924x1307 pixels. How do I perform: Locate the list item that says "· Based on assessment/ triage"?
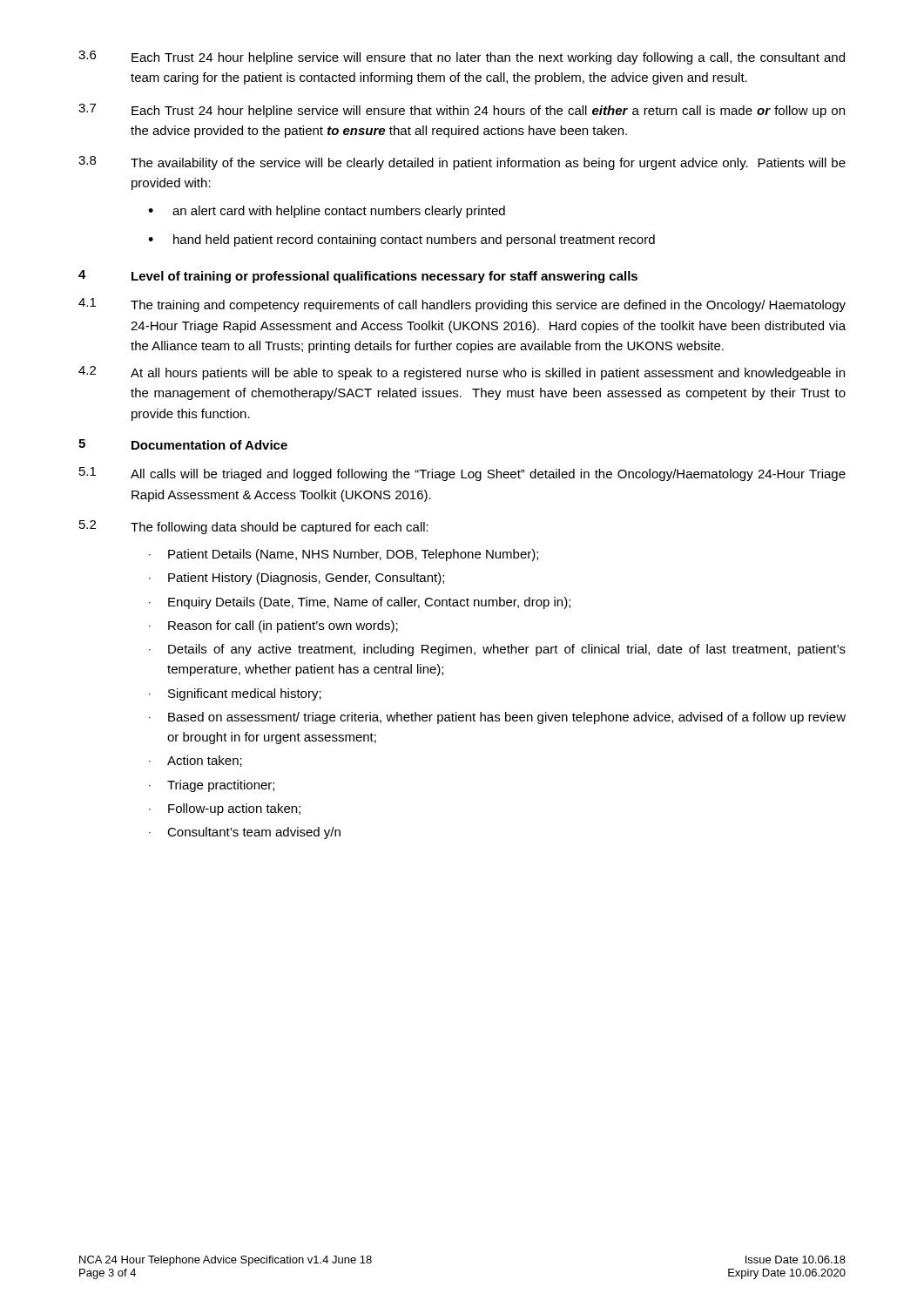click(x=497, y=727)
